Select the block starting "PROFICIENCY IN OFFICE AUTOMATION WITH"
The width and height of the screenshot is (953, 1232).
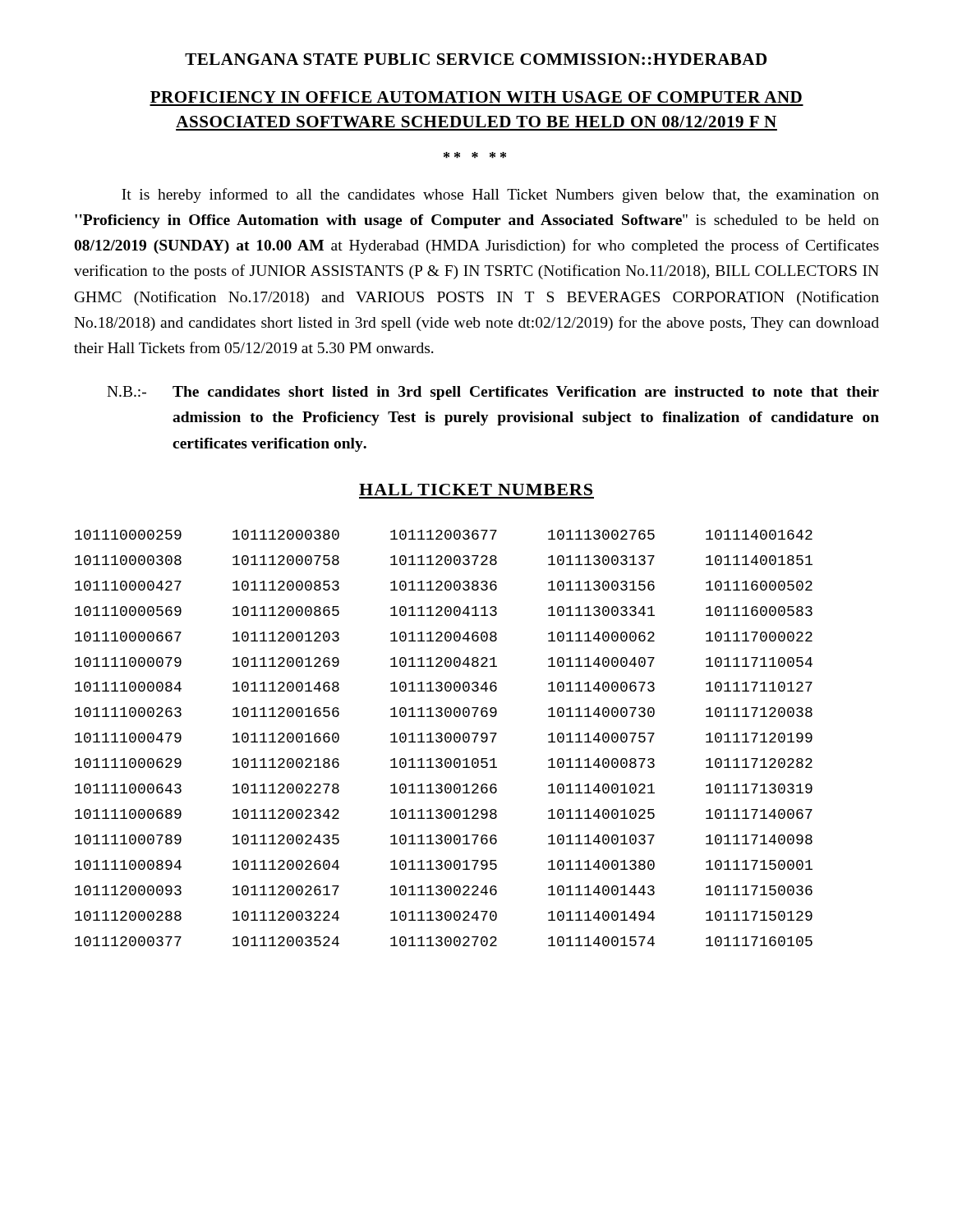(476, 109)
